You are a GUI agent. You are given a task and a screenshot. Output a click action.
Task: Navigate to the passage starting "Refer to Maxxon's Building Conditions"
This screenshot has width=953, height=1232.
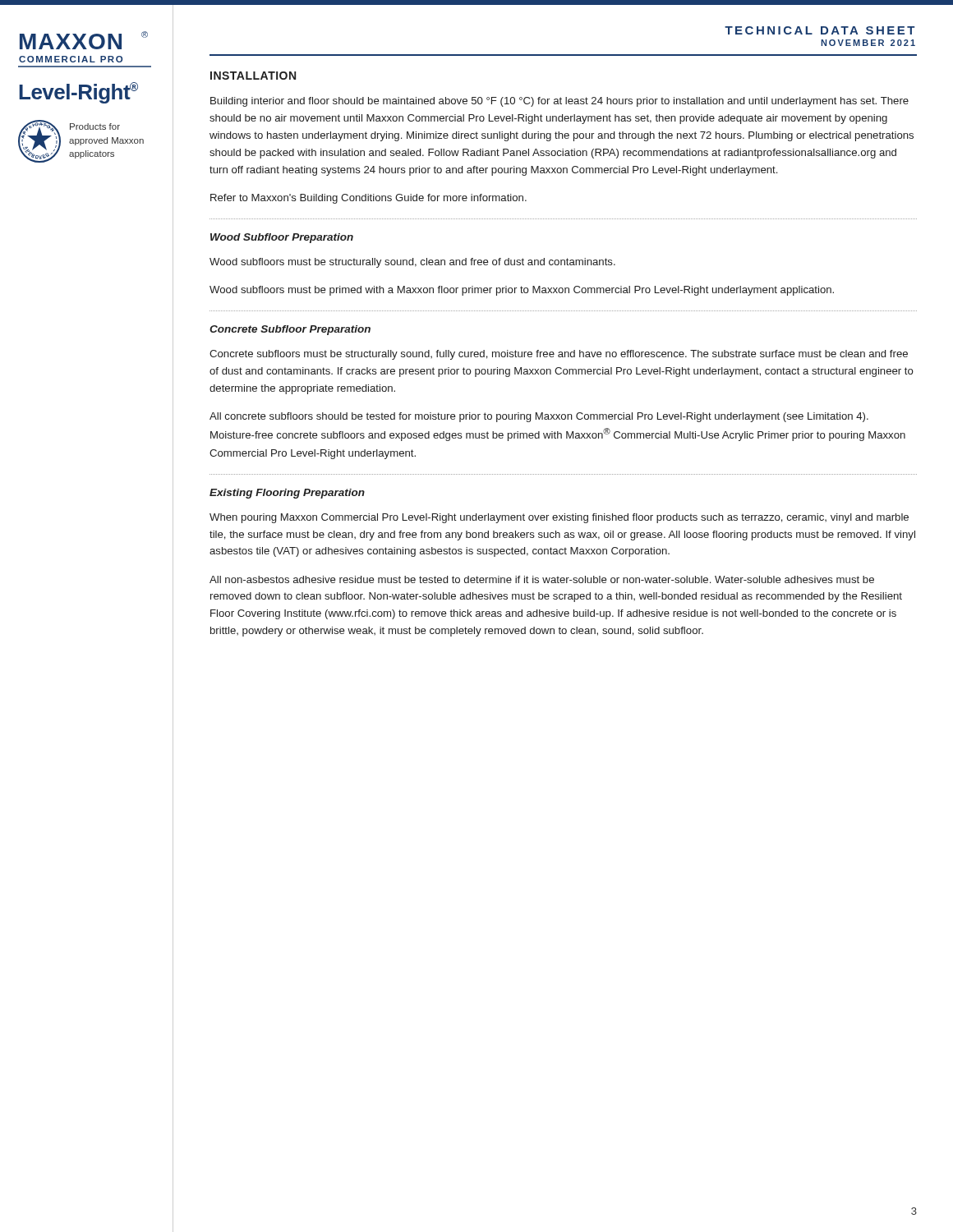pyautogui.click(x=368, y=199)
